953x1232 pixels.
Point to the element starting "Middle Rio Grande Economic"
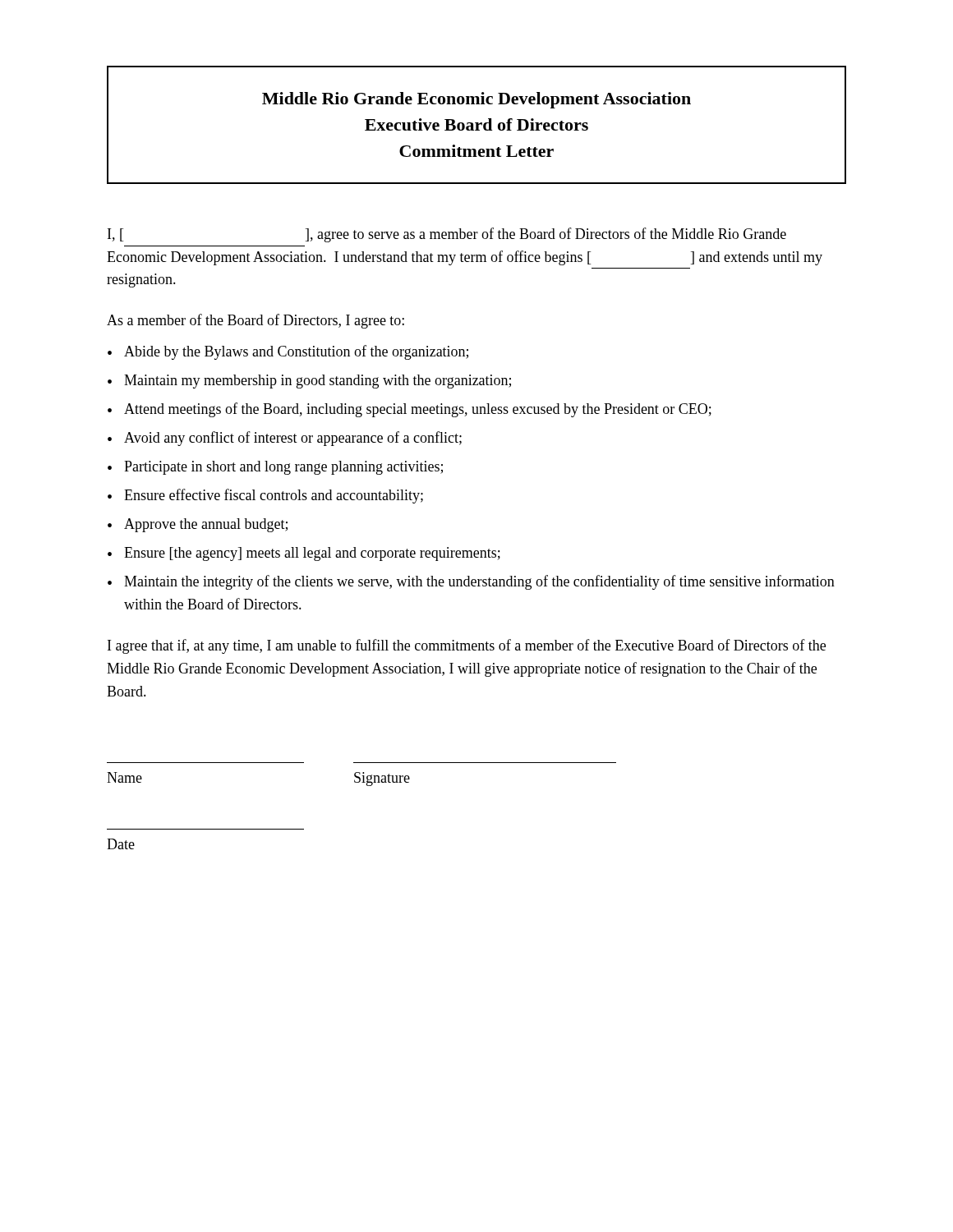click(x=476, y=125)
